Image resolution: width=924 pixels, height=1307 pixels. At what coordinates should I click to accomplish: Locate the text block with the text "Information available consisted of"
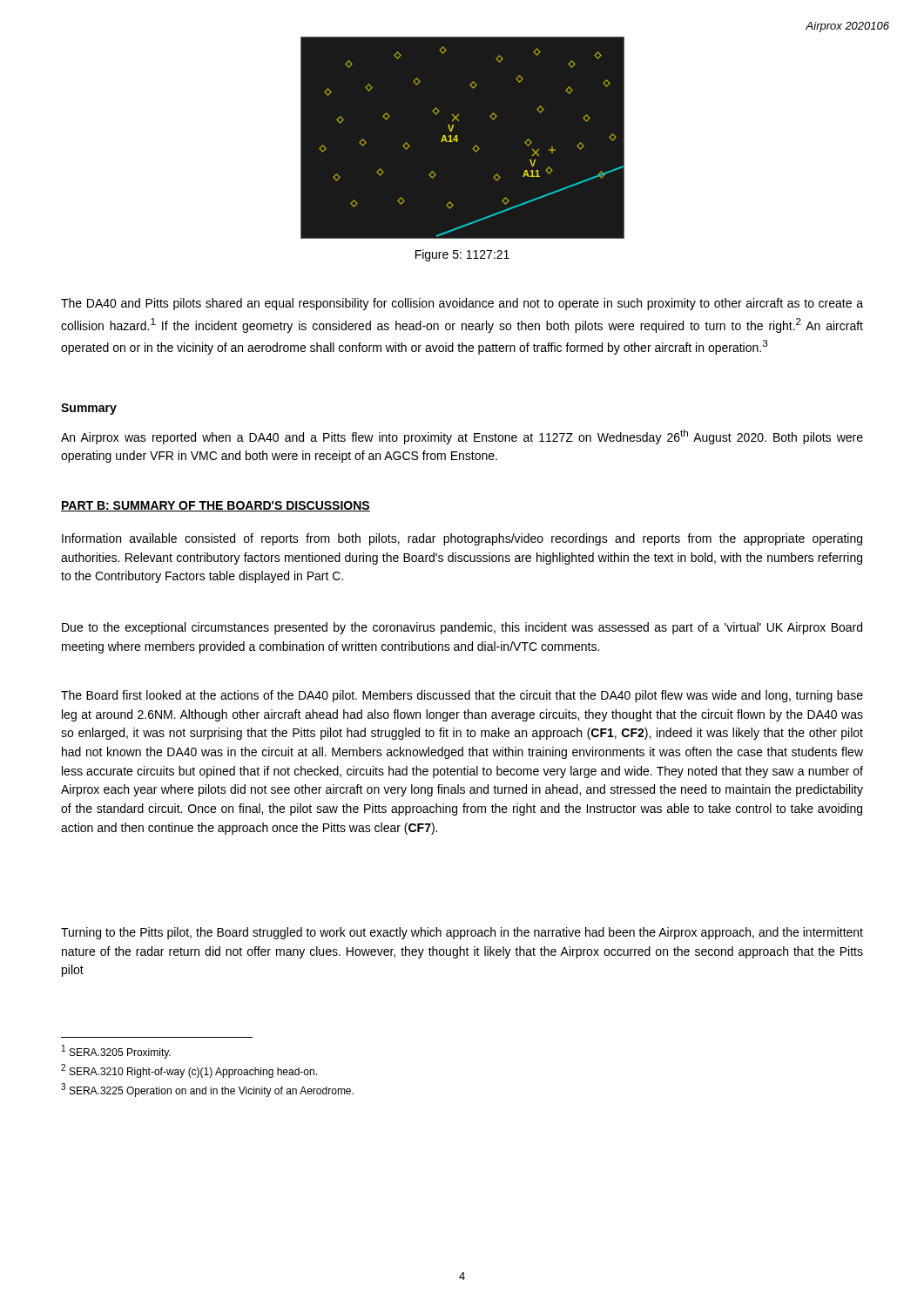pos(462,557)
